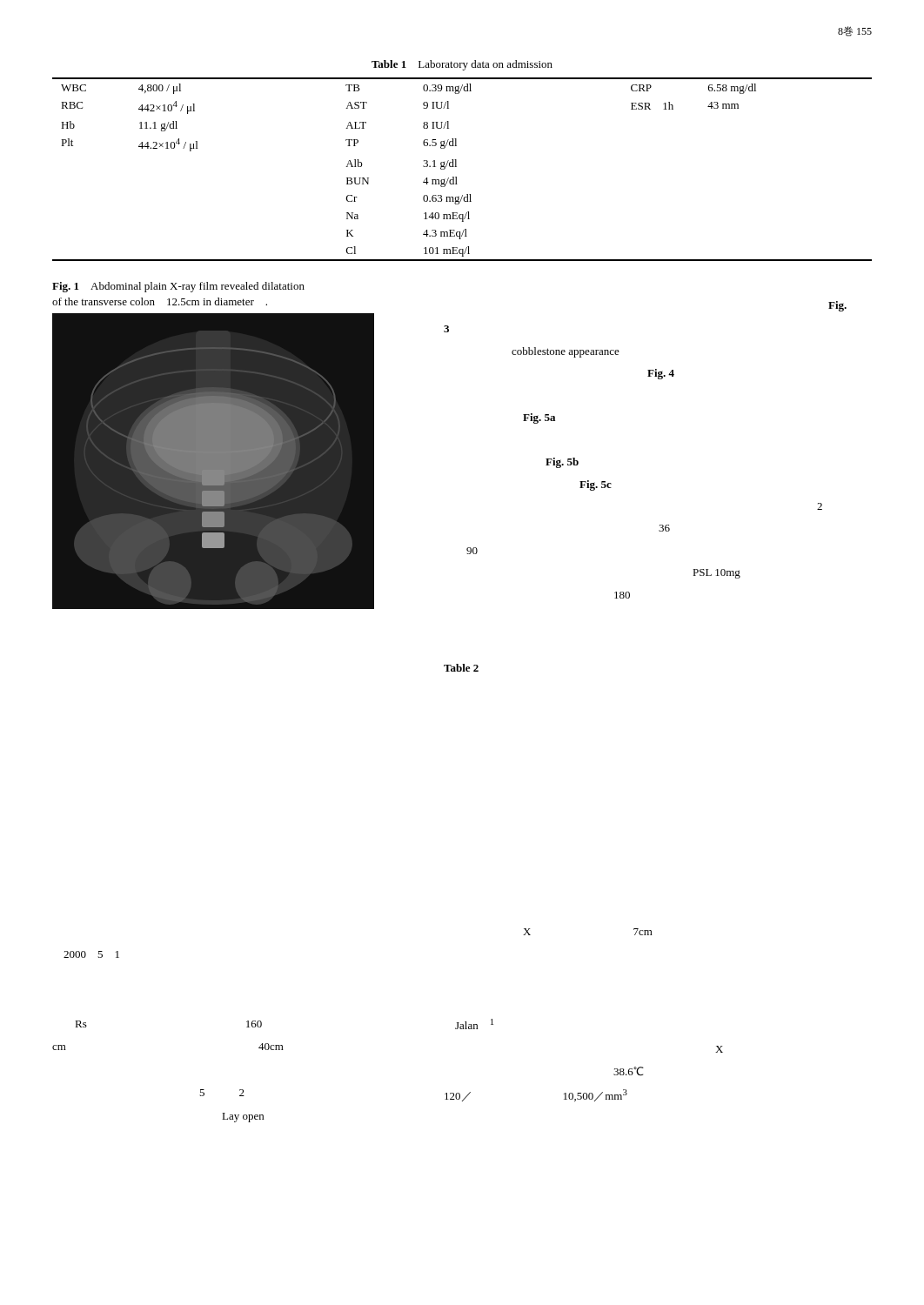This screenshot has width=924, height=1305.
Task: Find the table that mentions "43 mm"
Action: 462,169
